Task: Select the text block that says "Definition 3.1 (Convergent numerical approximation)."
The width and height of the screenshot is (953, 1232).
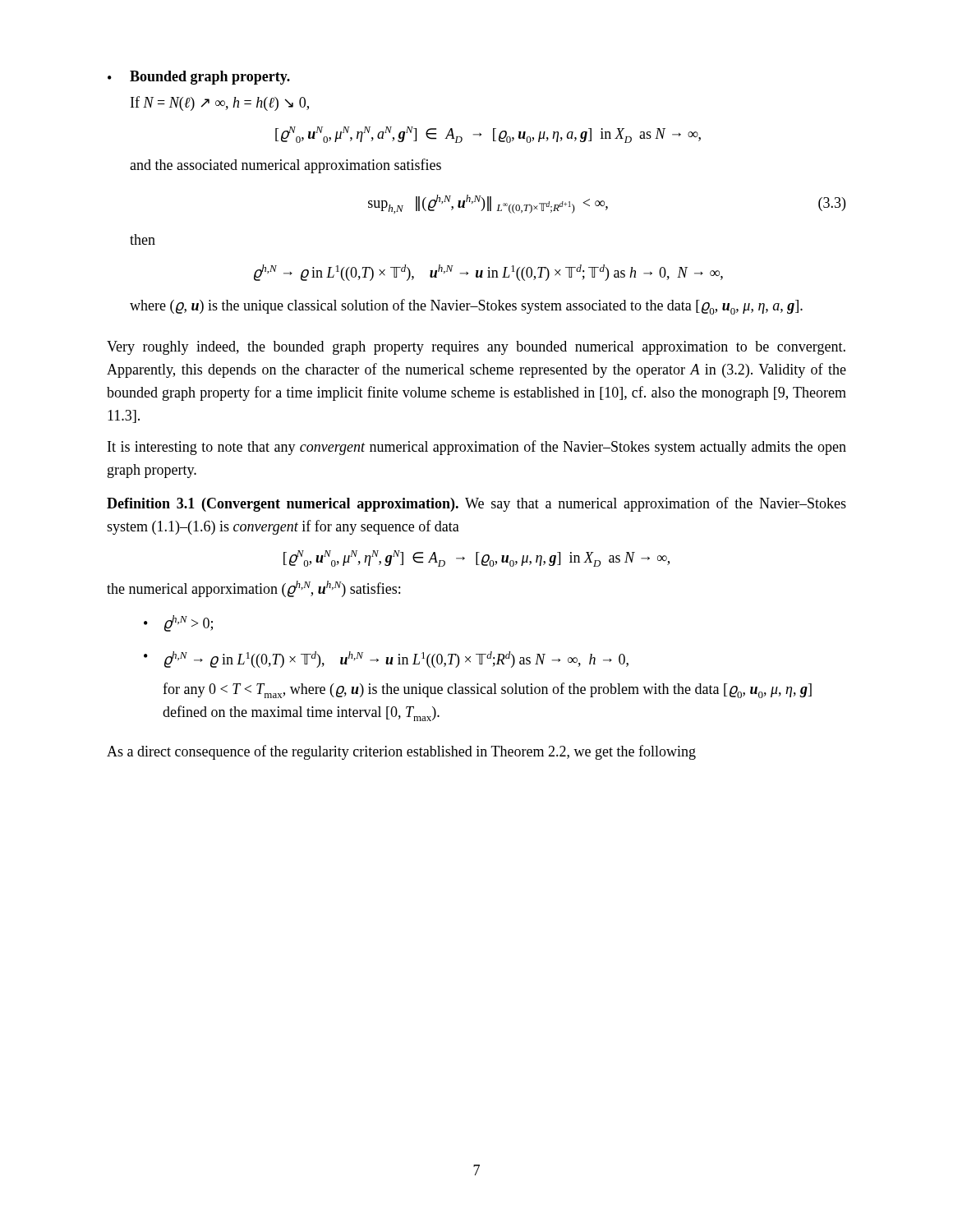Action: click(476, 515)
